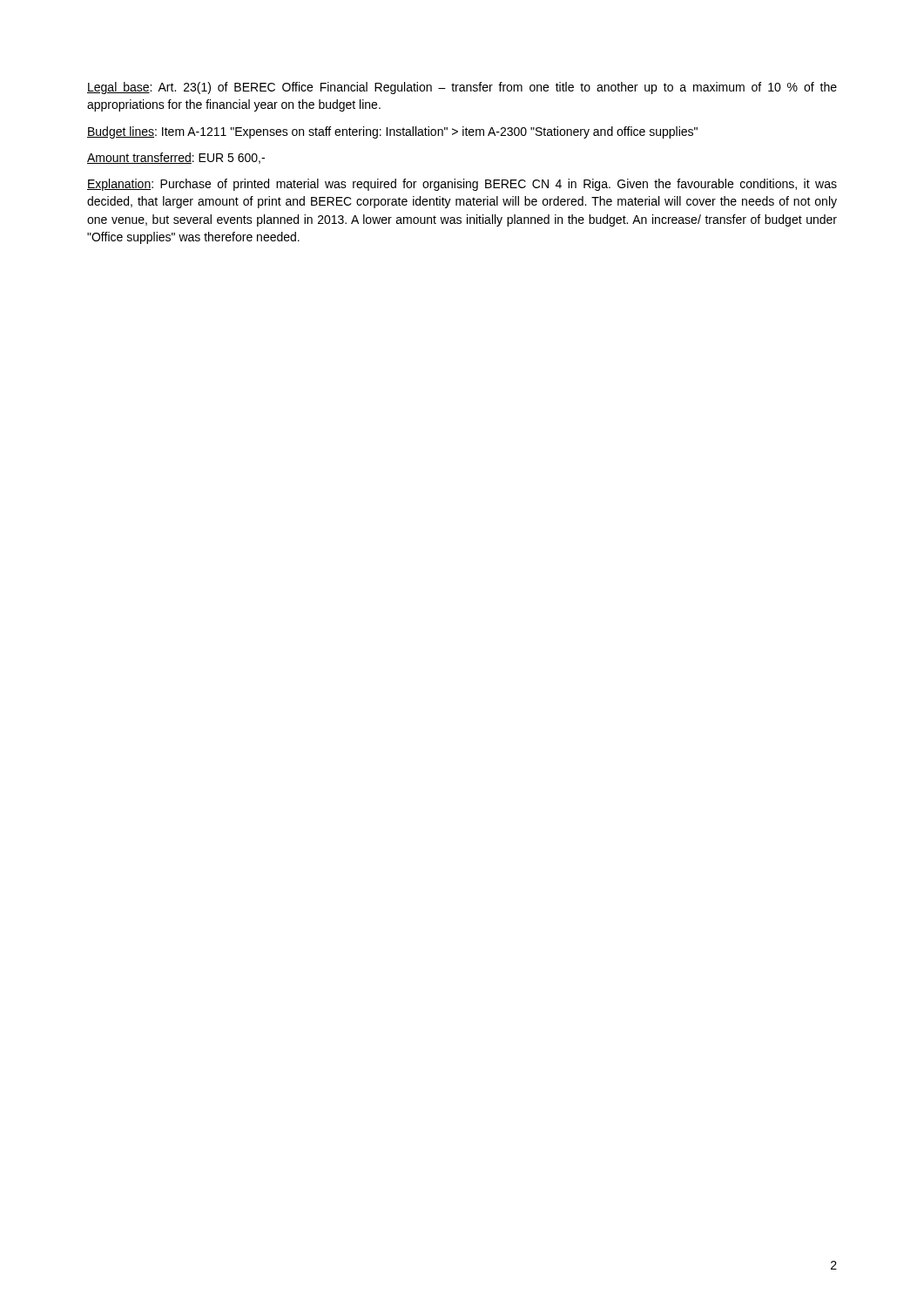Where is the passage that starts "Legal base: Art. 23(1) of"?
The image size is (924, 1307).
(462, 96)
